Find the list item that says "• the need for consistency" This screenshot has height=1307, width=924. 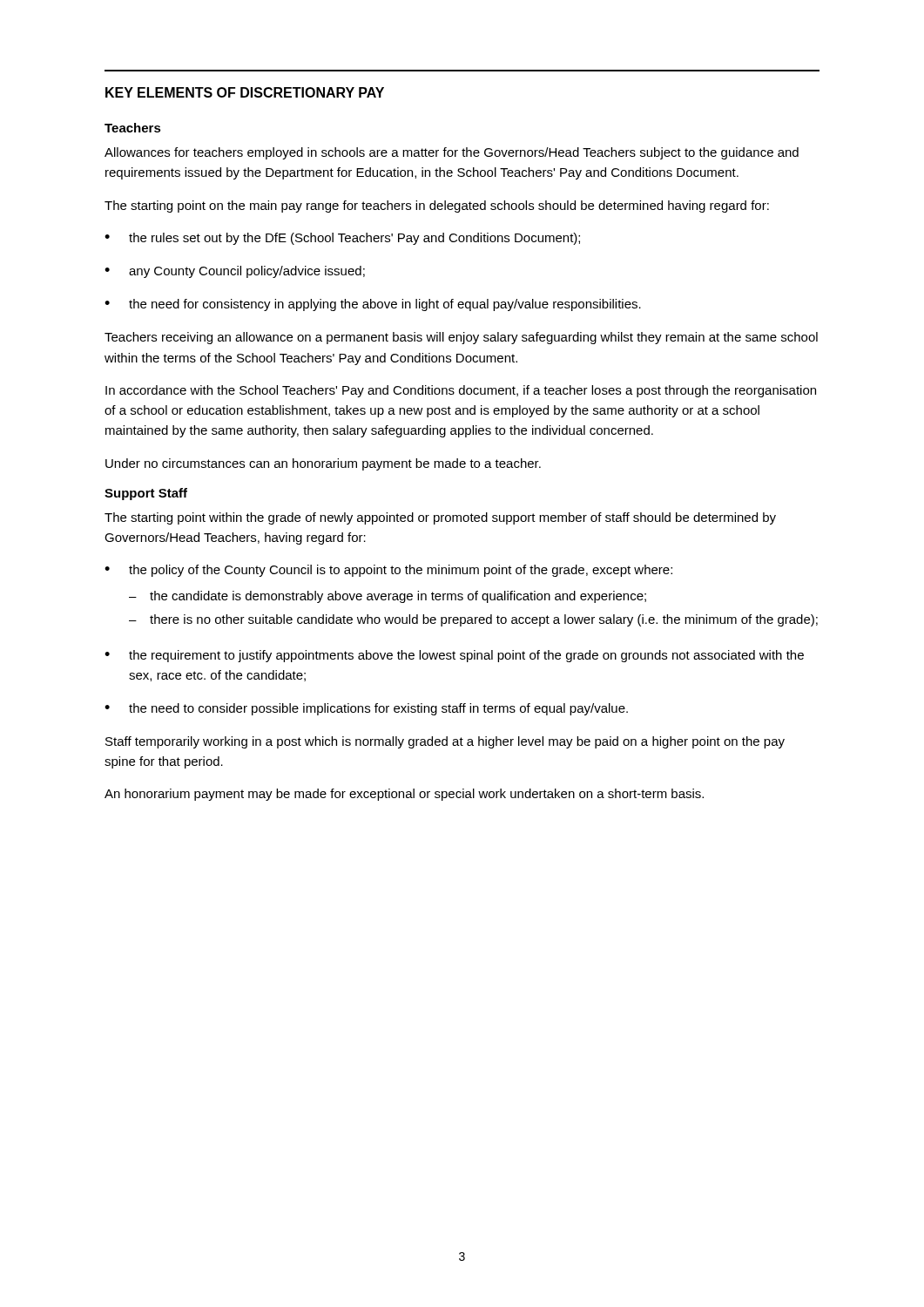[x=462, y=304]
